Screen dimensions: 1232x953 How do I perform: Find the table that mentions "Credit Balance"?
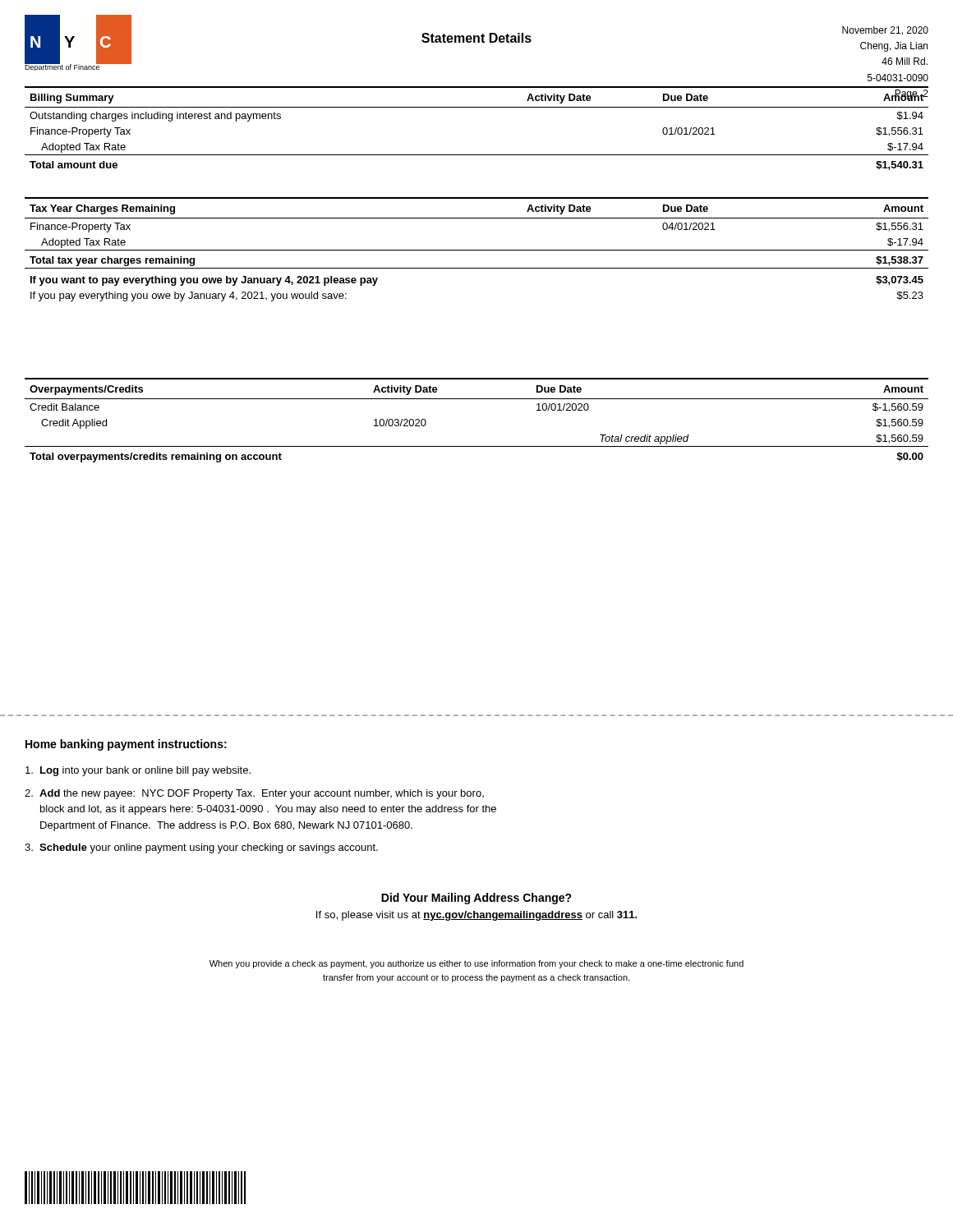(x=476, y=421)
